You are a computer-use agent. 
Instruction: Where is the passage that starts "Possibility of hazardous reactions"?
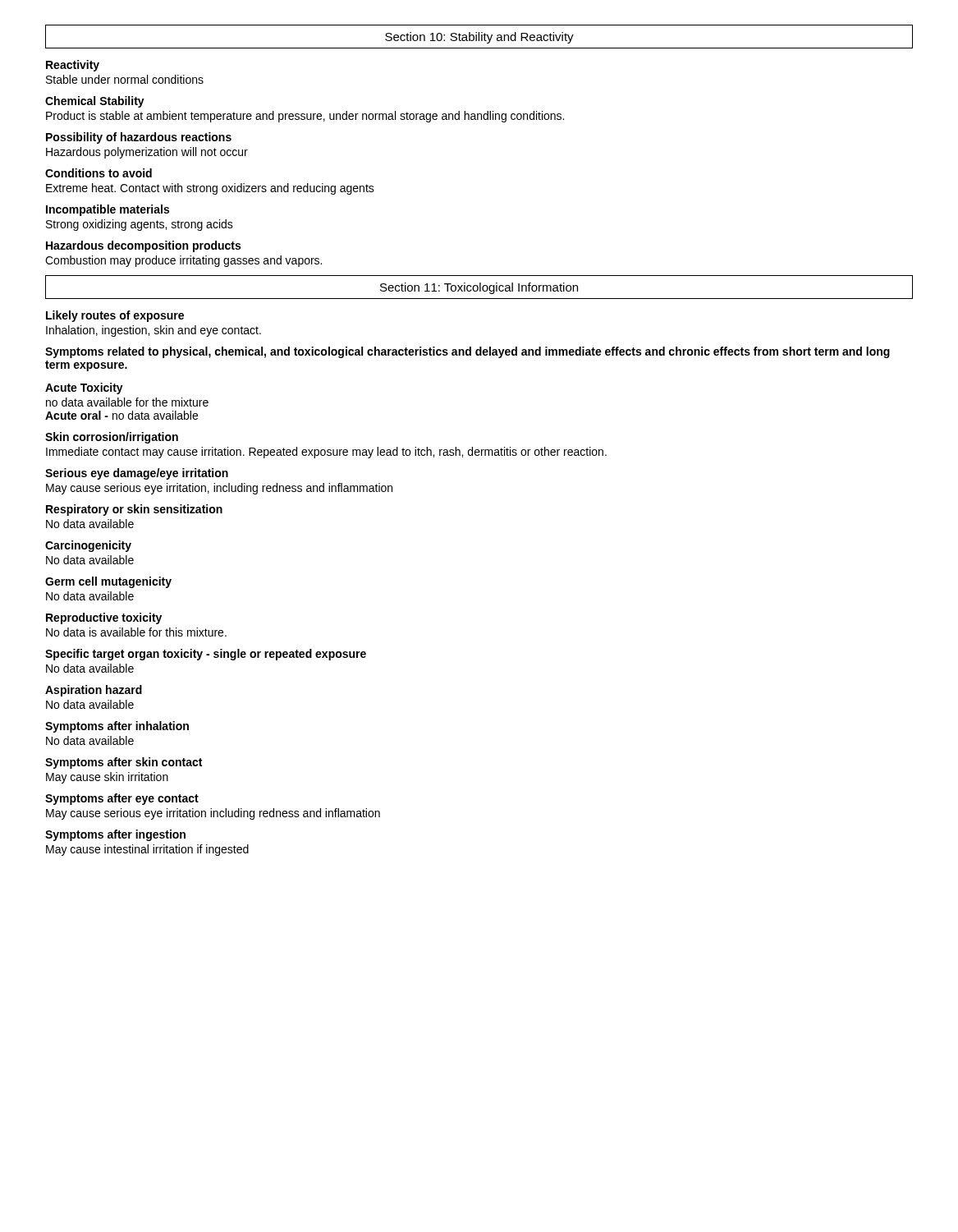139,138
